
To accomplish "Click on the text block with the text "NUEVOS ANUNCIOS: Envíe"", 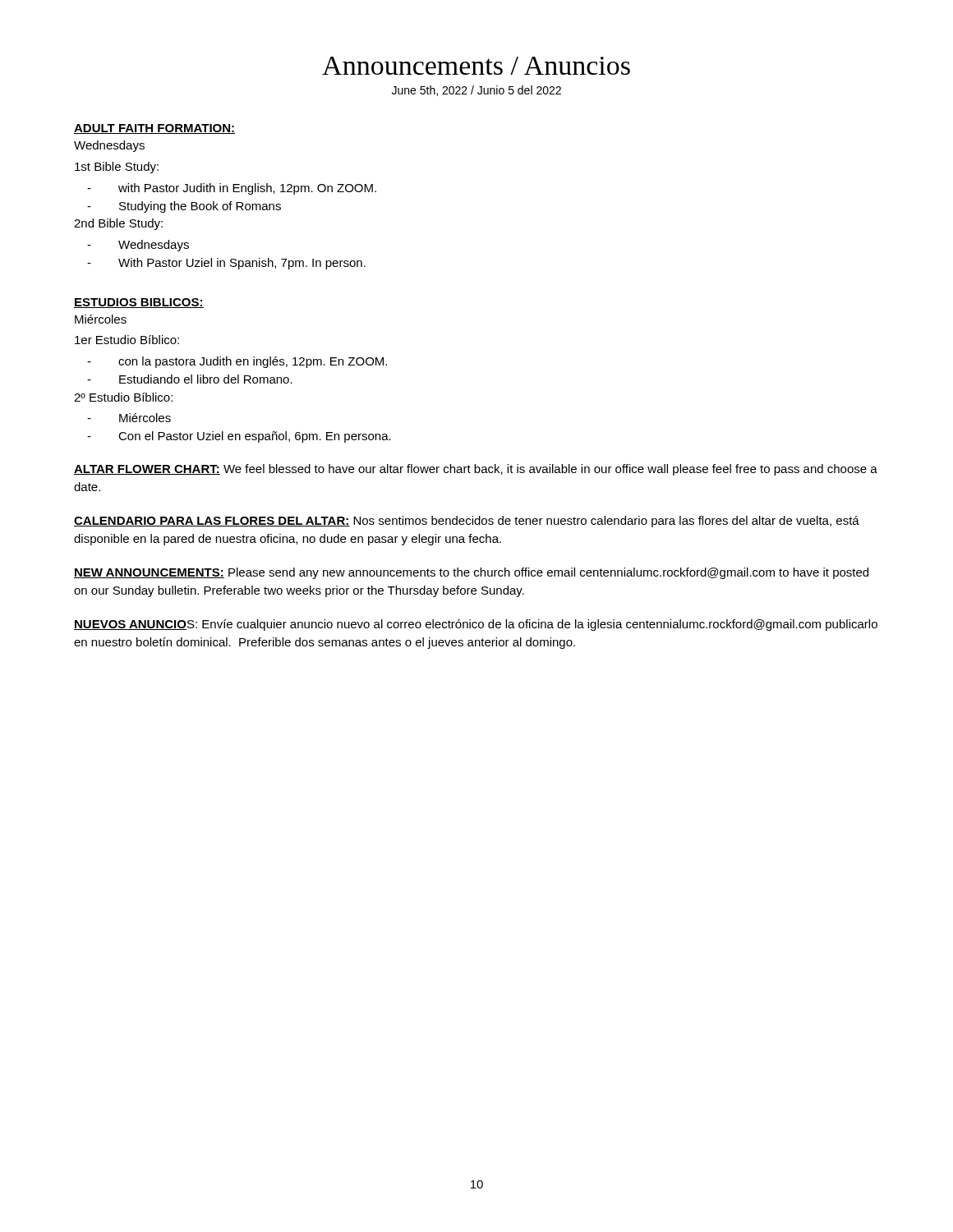I will tap(476, 633).
